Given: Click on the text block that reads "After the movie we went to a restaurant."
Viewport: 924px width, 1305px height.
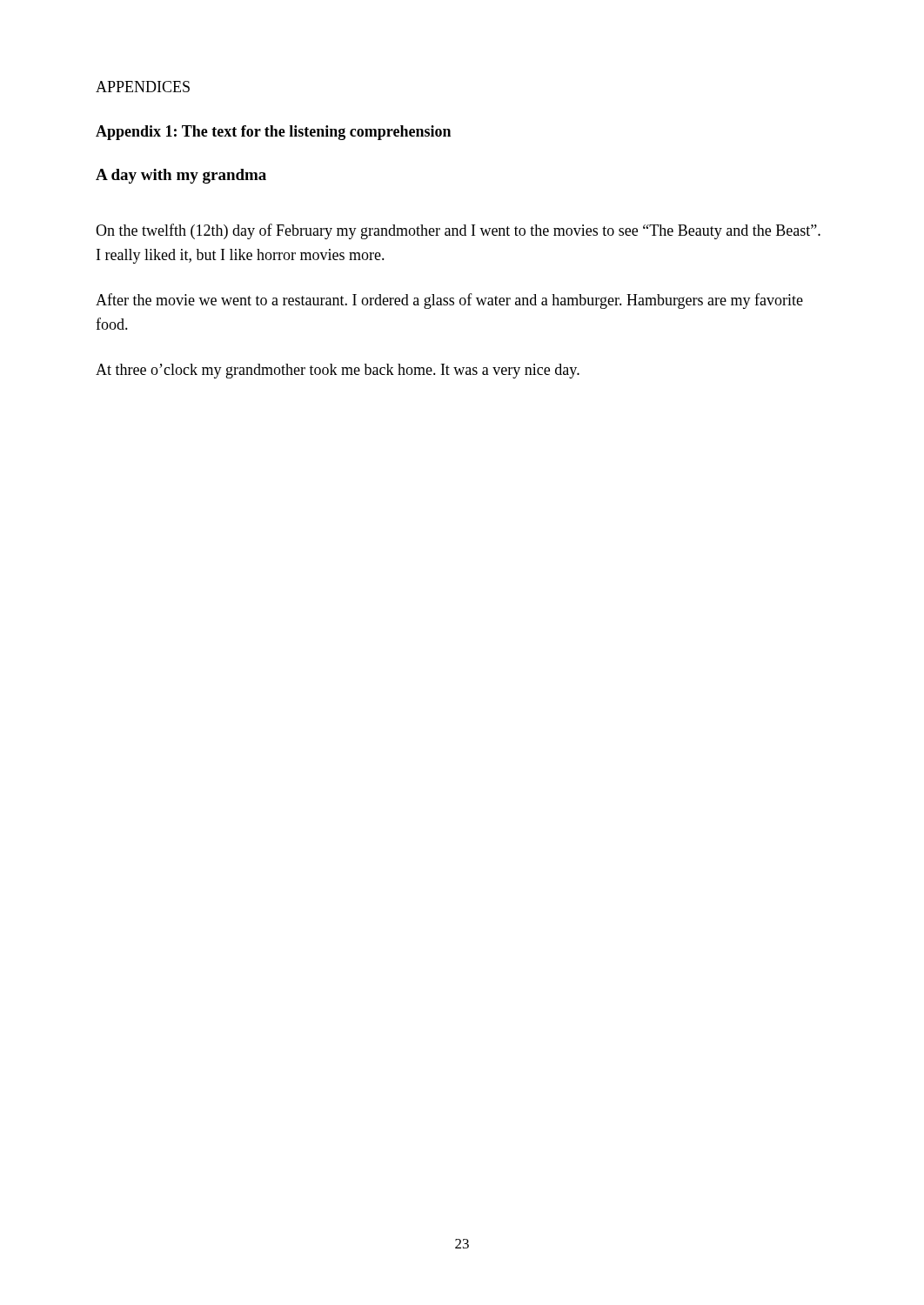Looking at the screenshot, I should tap(449, 312).
